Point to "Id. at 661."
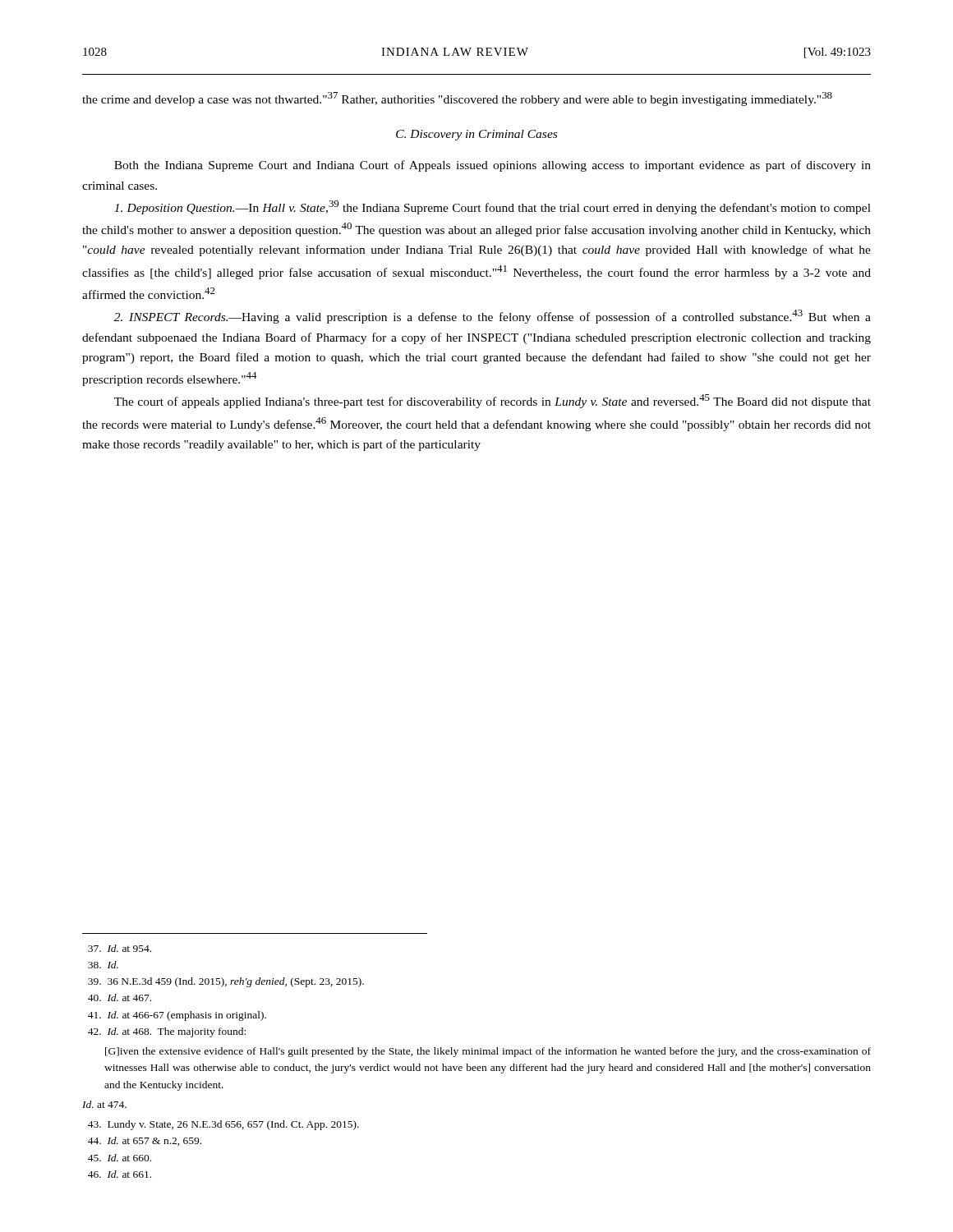This screenshot has height=1232, width=953. (117, 1174)
